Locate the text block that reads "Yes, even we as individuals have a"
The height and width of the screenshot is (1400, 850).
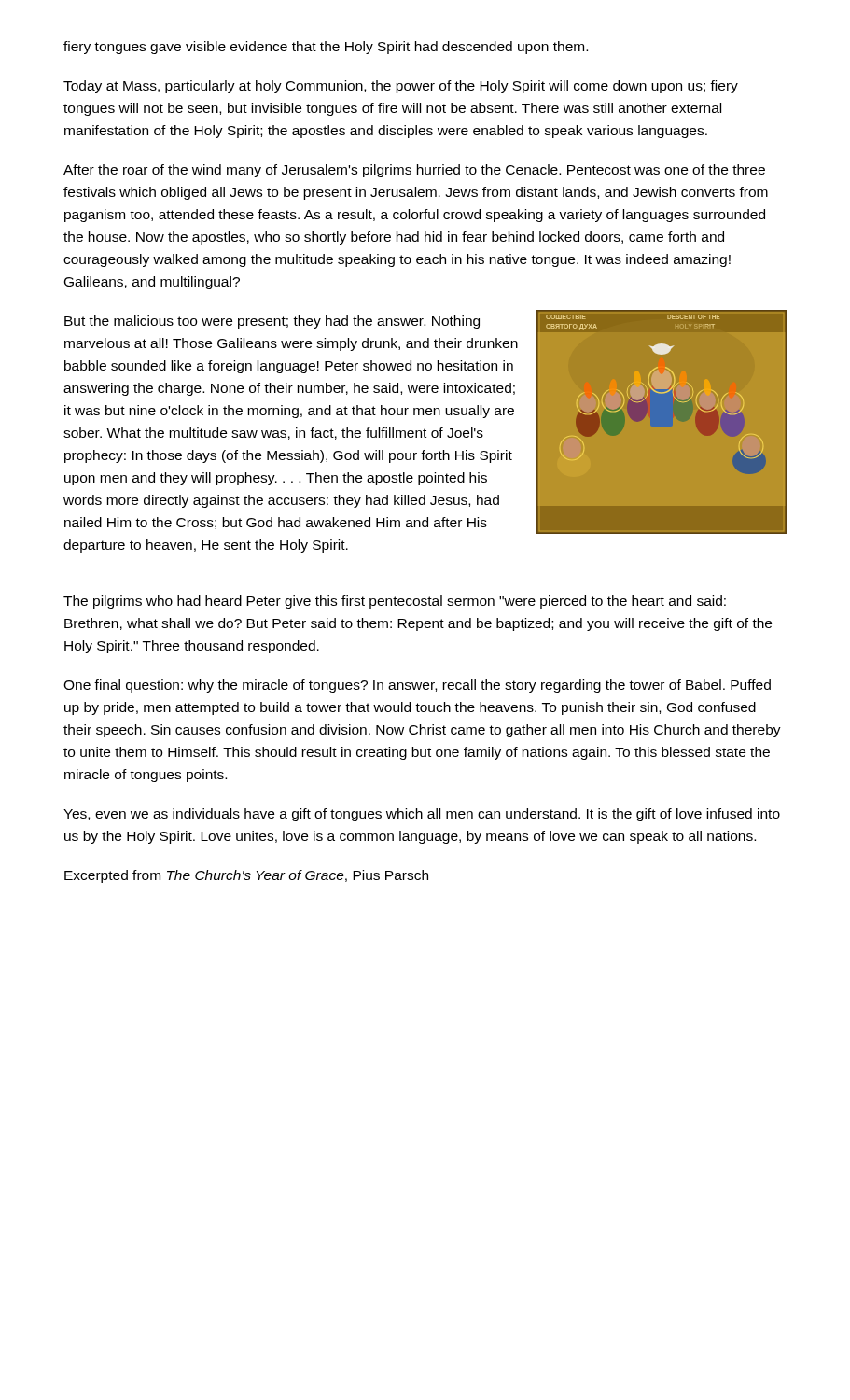tap(422, 825)
